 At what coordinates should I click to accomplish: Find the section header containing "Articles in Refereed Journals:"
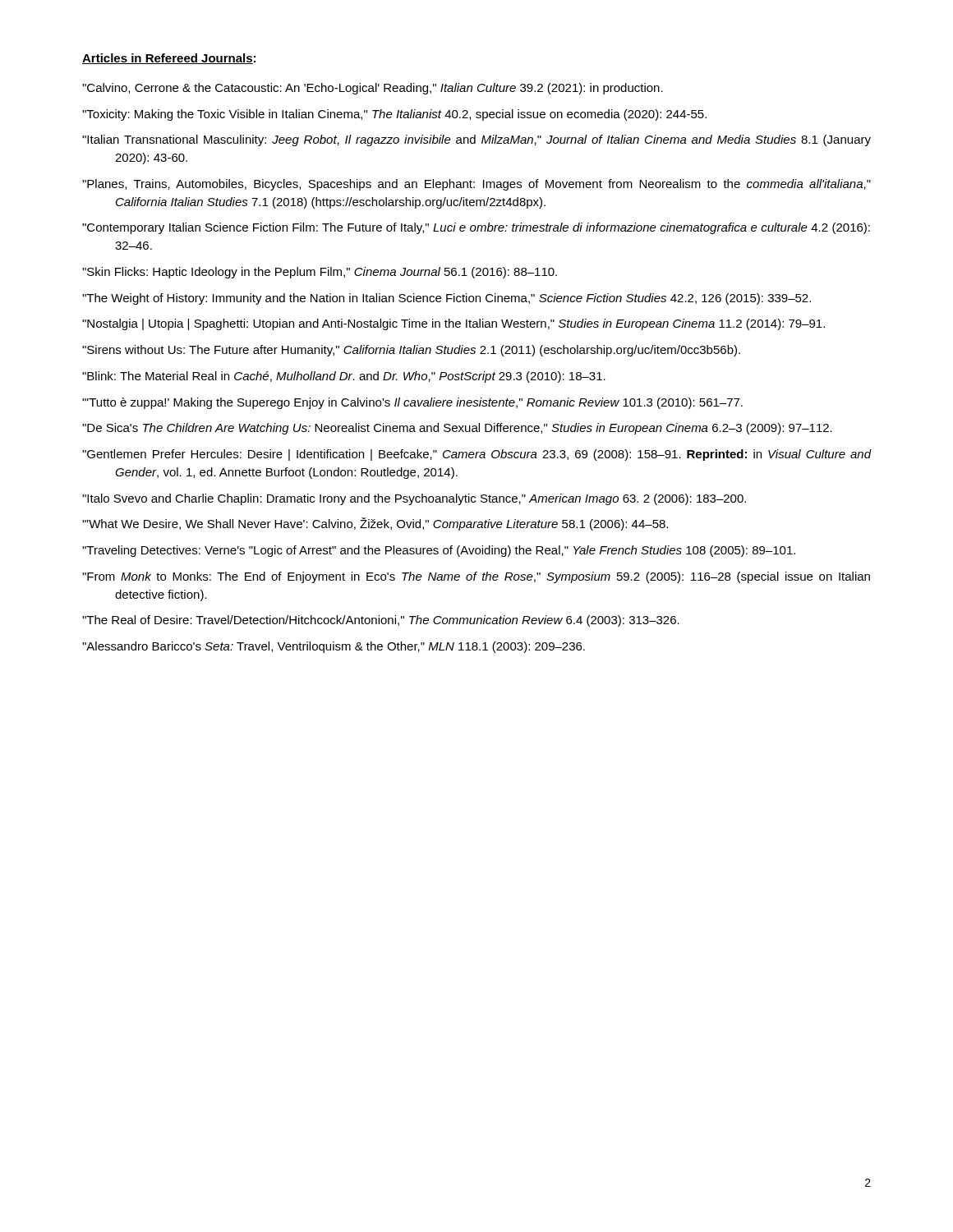[169, 58]
